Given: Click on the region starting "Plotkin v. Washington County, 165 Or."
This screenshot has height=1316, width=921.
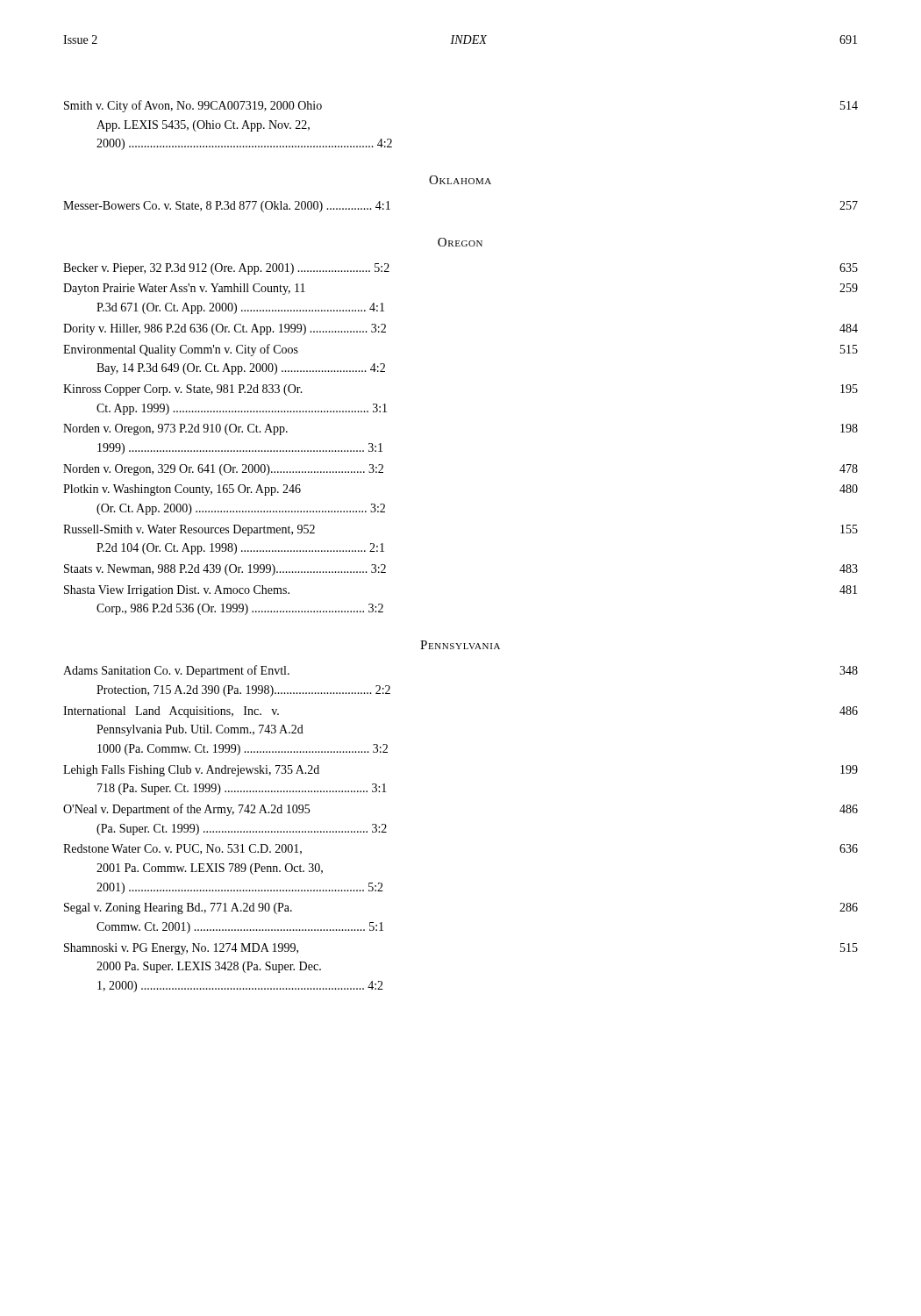Looking at the screenshot, I should [177, 492].
